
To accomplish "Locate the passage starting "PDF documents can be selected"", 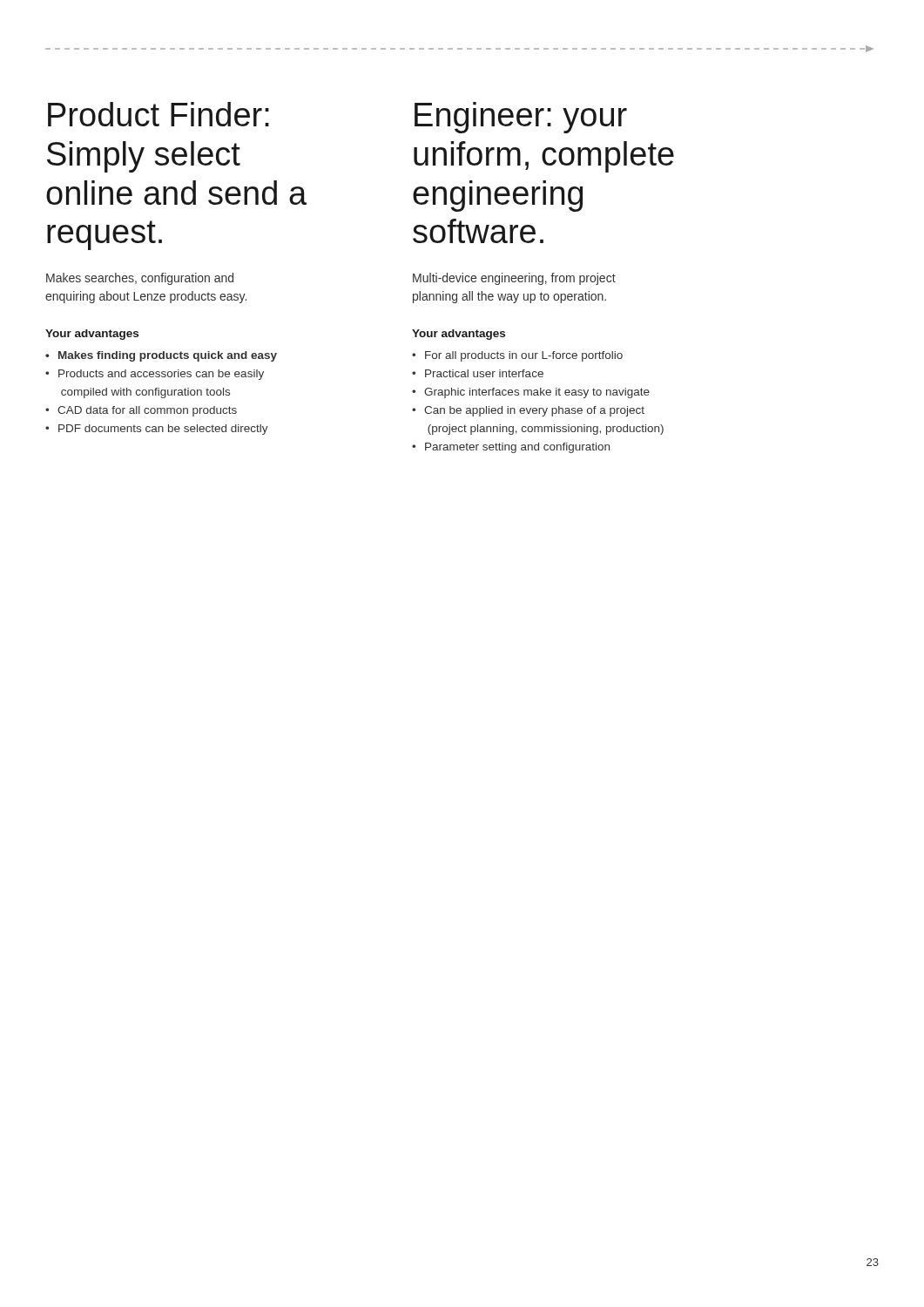I will coord(216,429).
